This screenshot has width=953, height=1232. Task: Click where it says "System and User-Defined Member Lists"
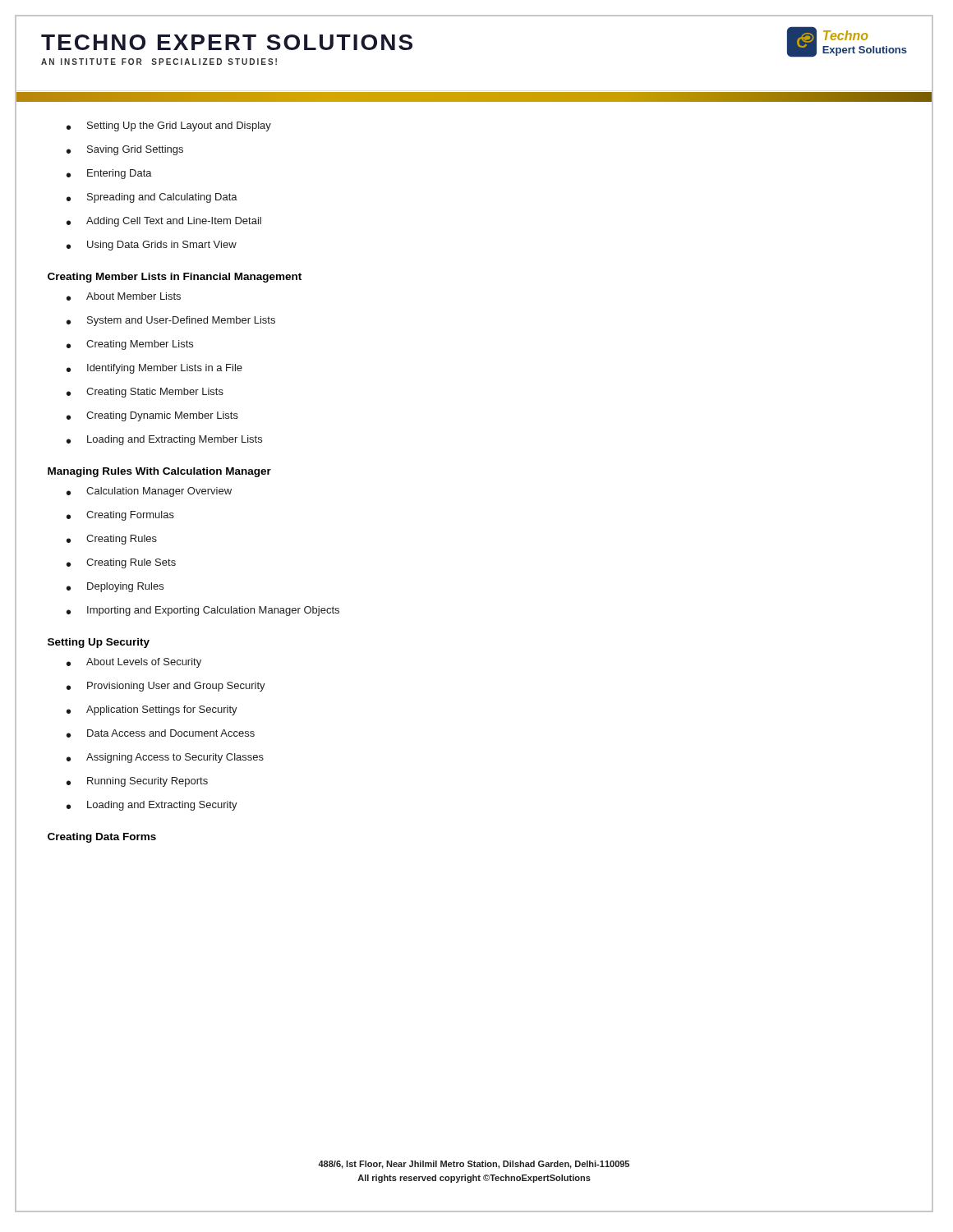click(181, 320)
